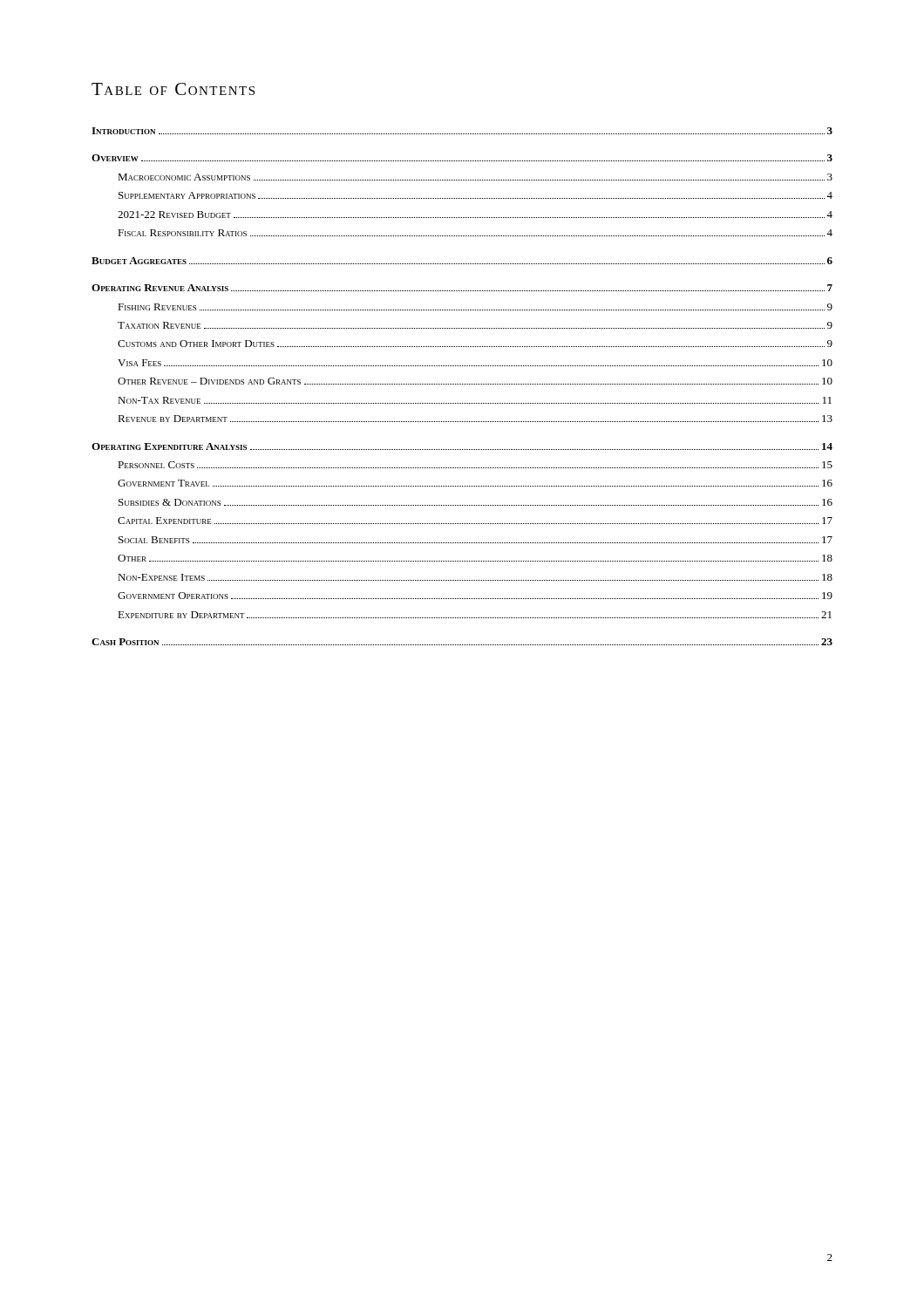Find the passage starting "Government Travel 16"

tap(475, 483)
